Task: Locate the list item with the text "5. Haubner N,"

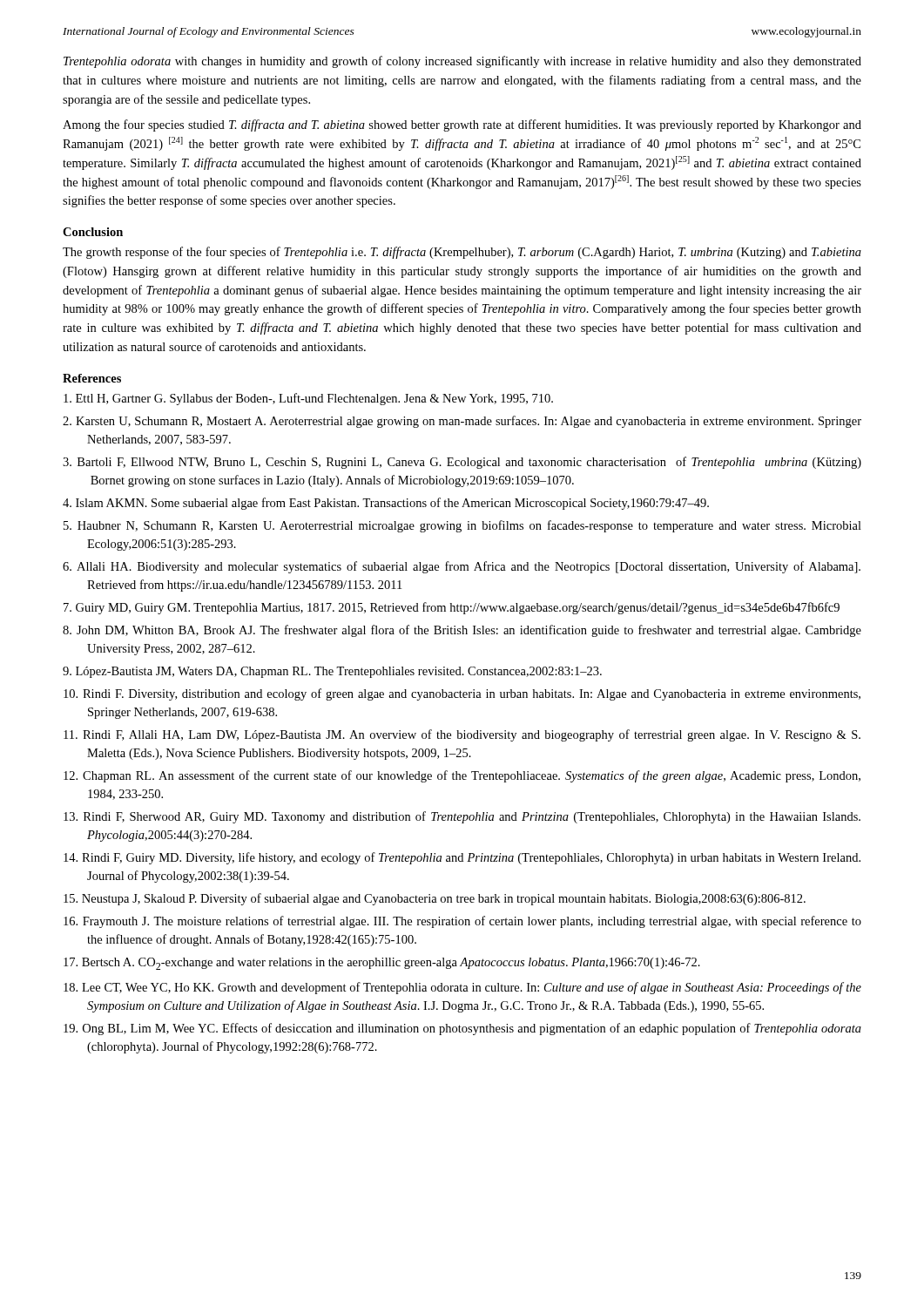Action: point(462,534)
